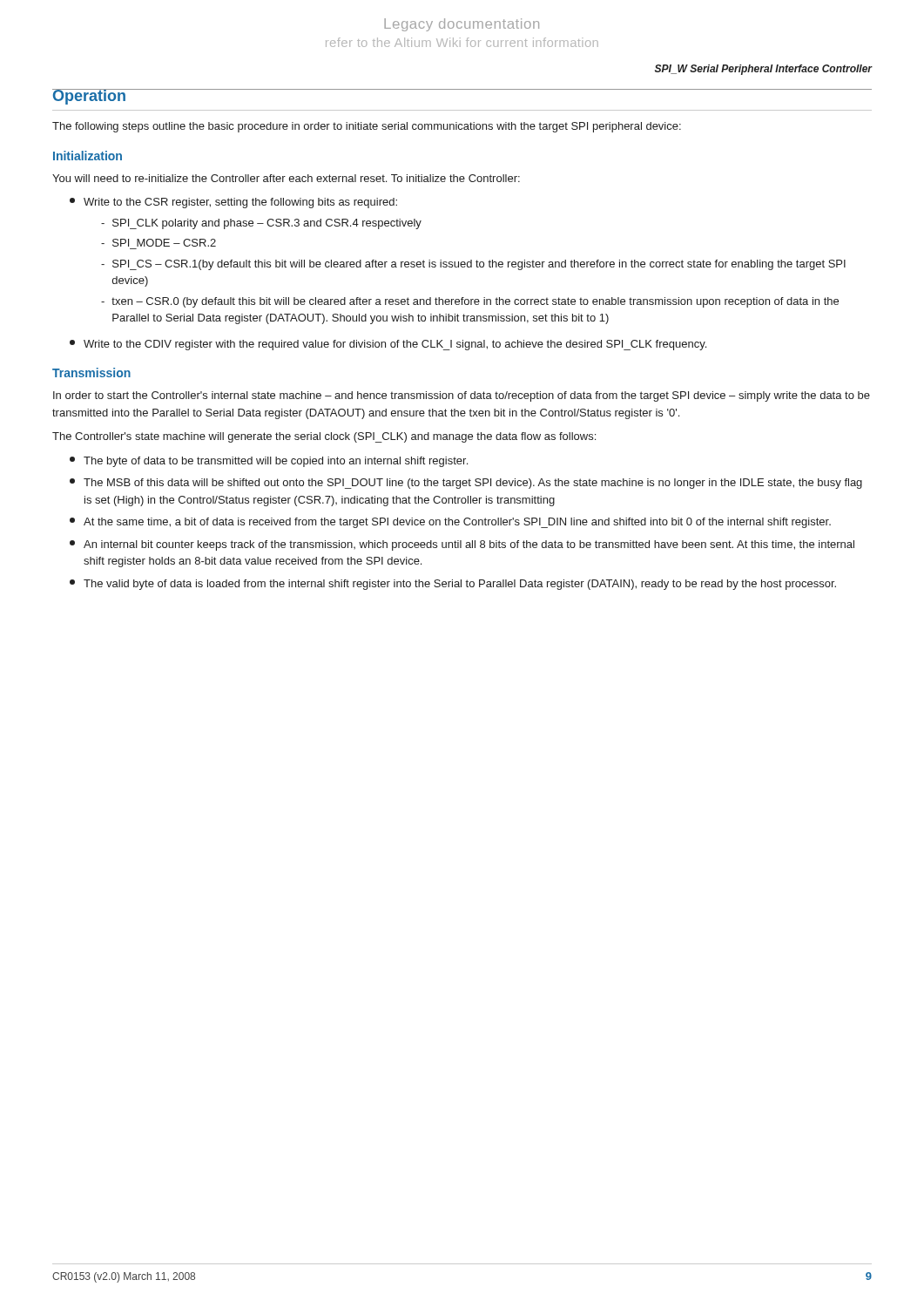This screenshot has width=924, height=1307.
Task: Point to the text block starting "The MSB of this data will"
Action: point(471,491)
